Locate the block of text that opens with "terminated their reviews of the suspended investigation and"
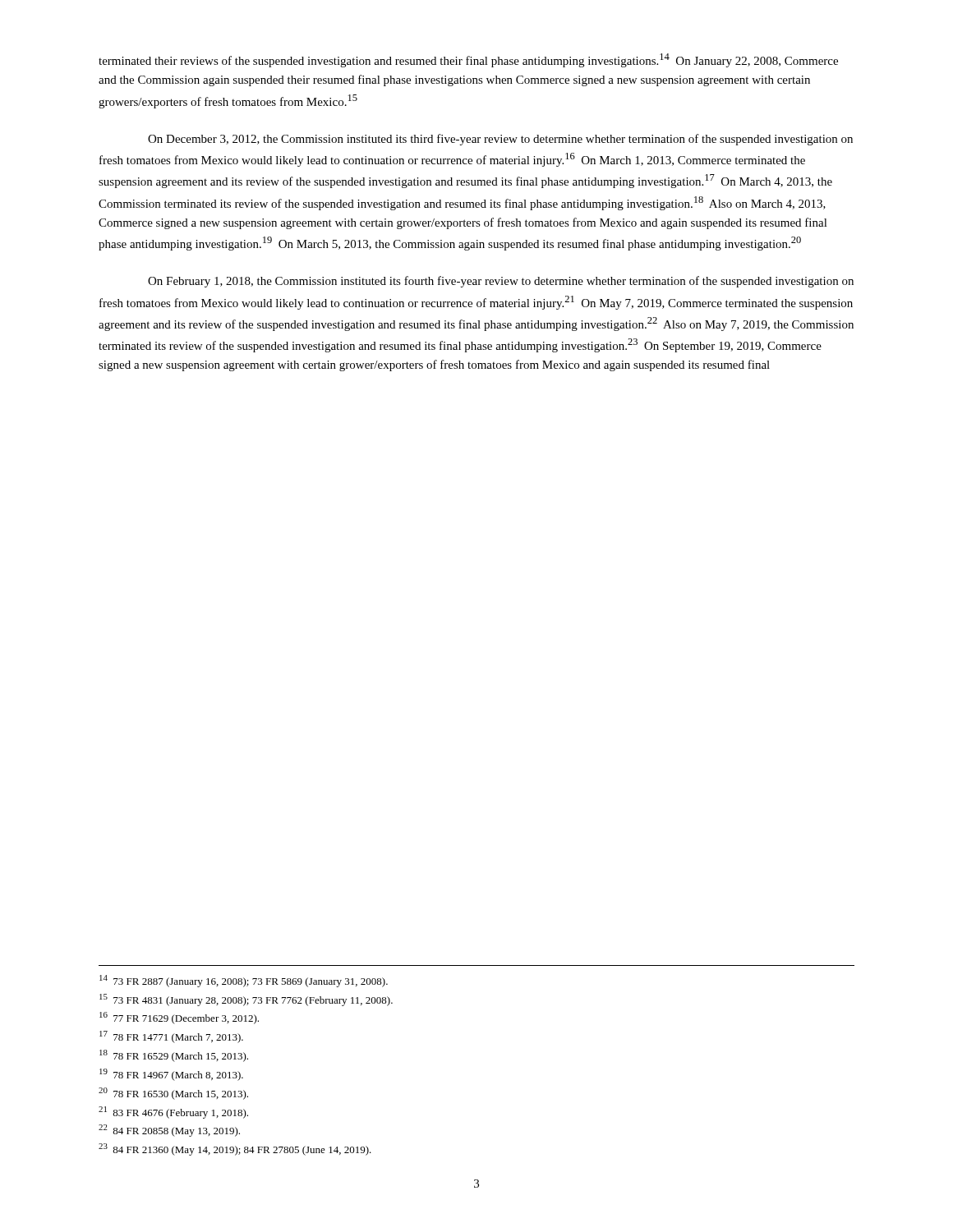This screenshot has height=1232, width=953. pyautogui.click(x=469, y=79)
